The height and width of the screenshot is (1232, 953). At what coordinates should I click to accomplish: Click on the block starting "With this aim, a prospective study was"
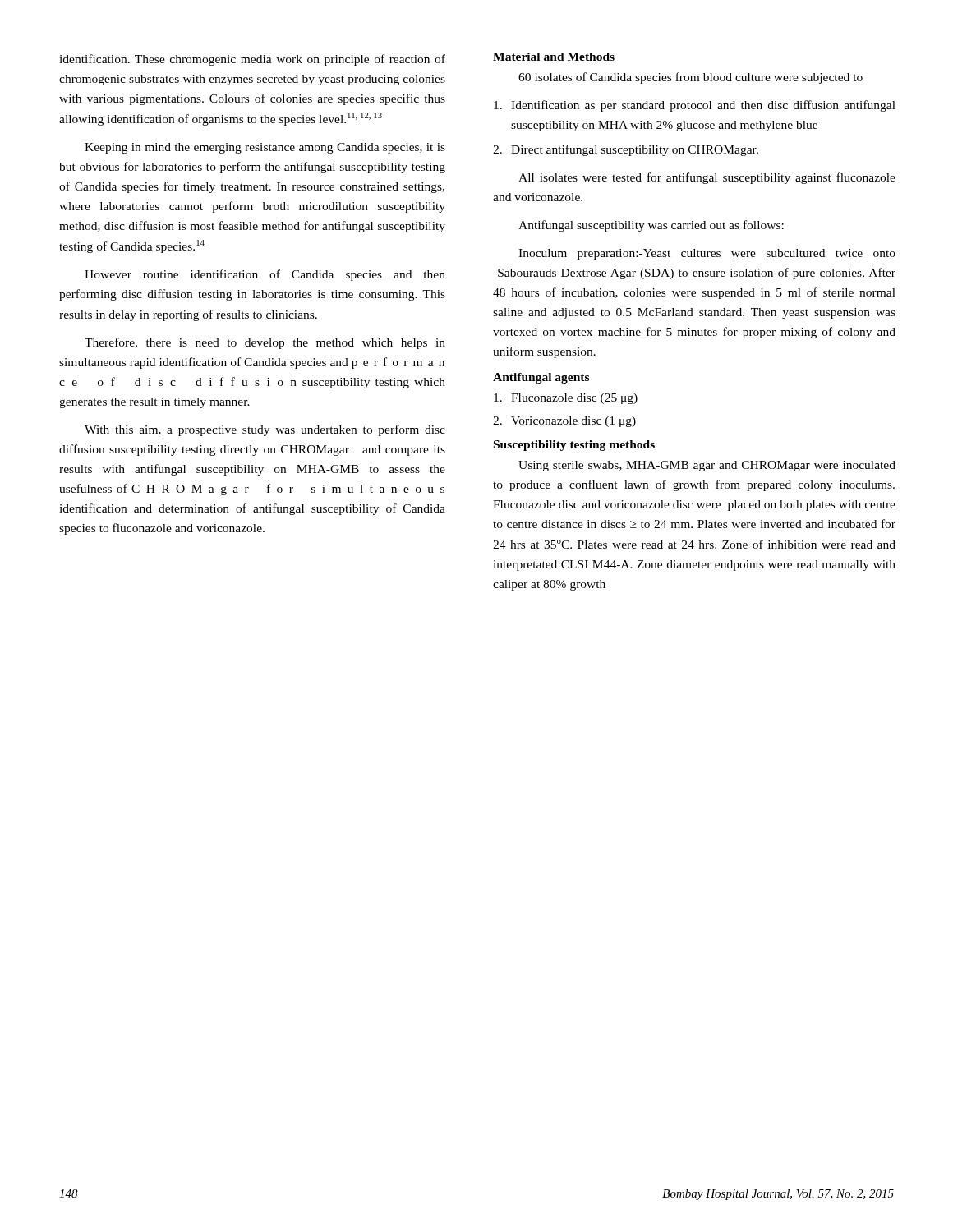pyautogui.click(x=252, y=479)
